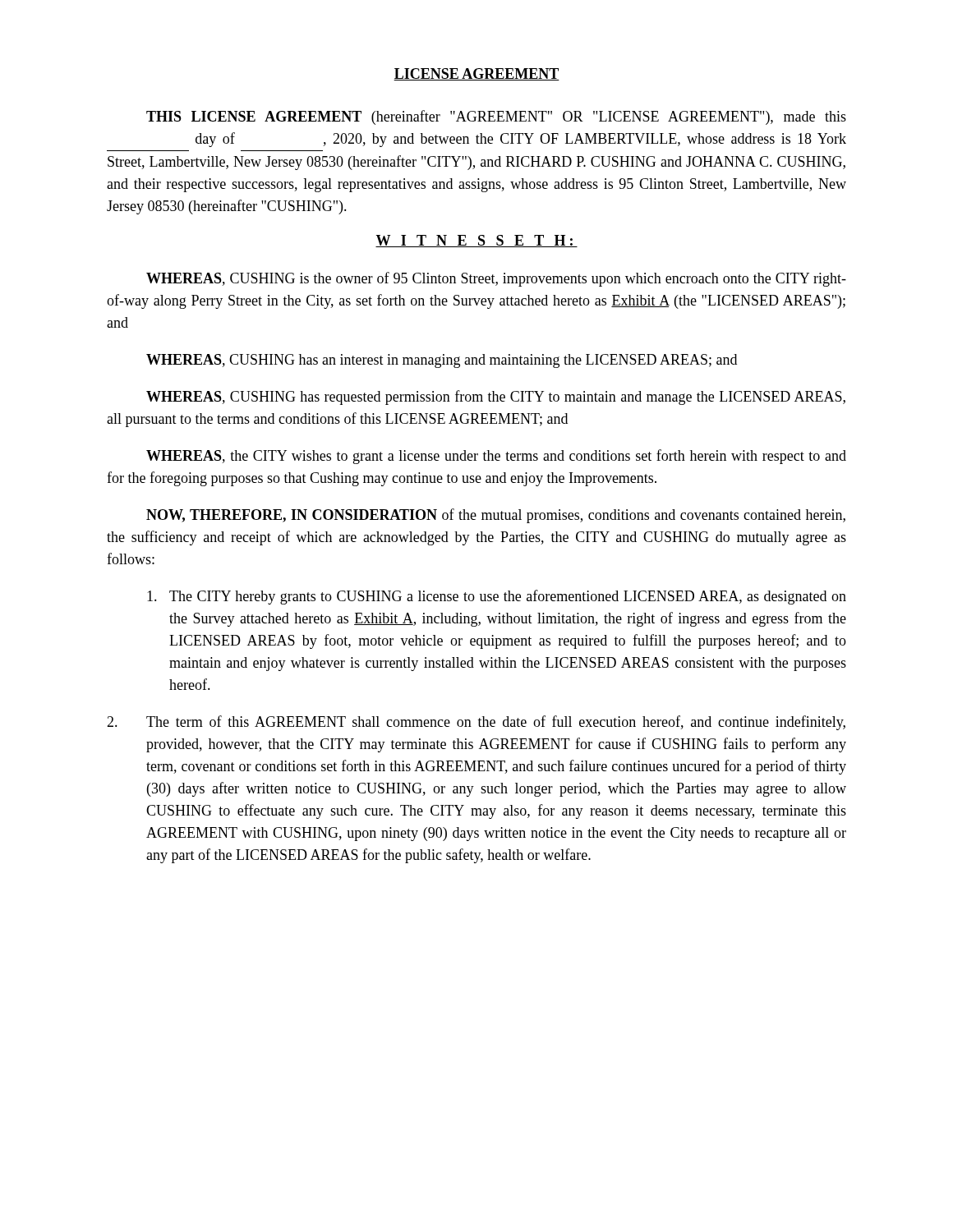Image resolution: width=953 pixels, height=1232 pixels.
Task: Point to the block beginning "The term of this"
Action: point(476,789)
